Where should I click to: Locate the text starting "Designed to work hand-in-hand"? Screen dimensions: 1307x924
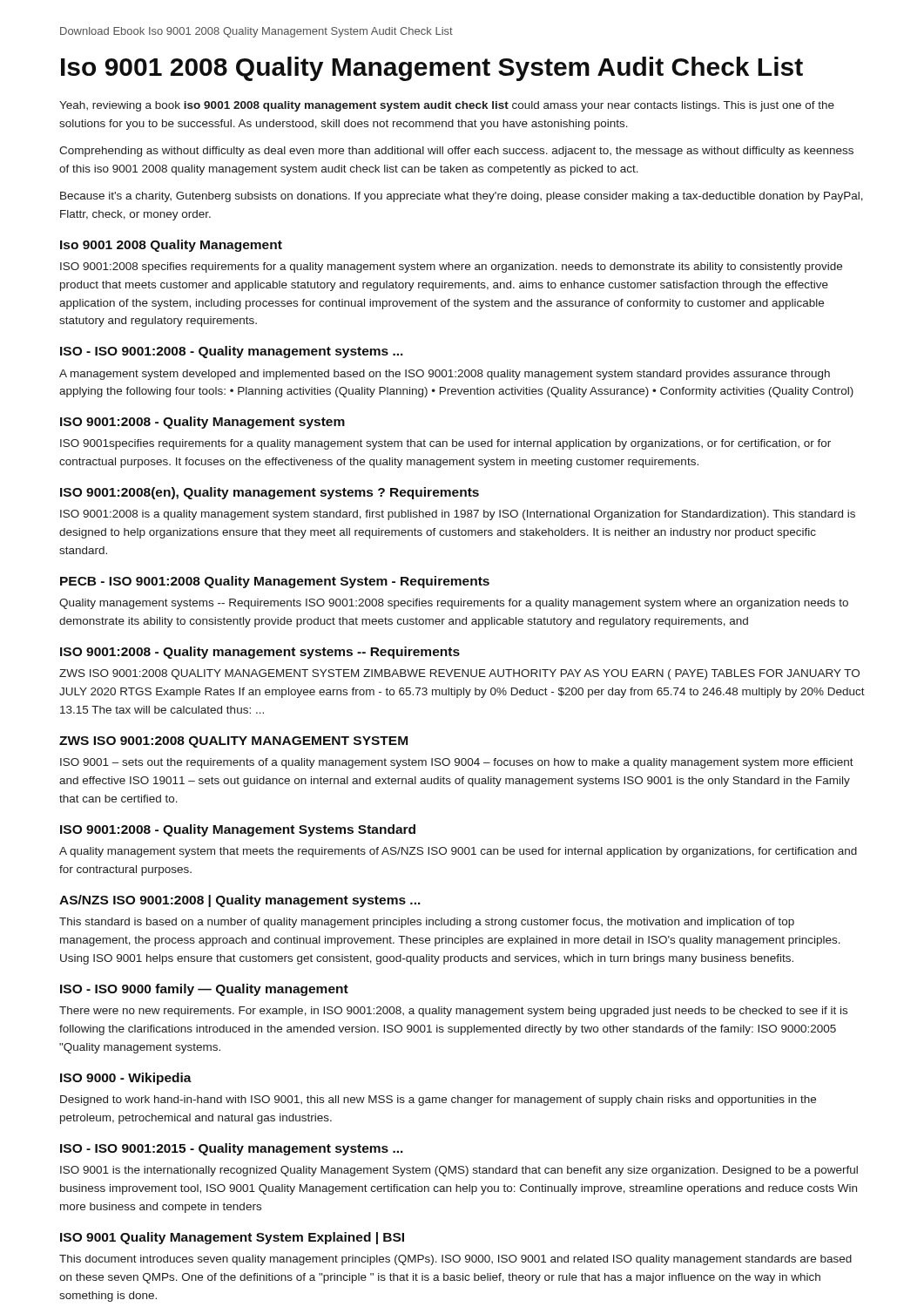(x=438, y=1108)
